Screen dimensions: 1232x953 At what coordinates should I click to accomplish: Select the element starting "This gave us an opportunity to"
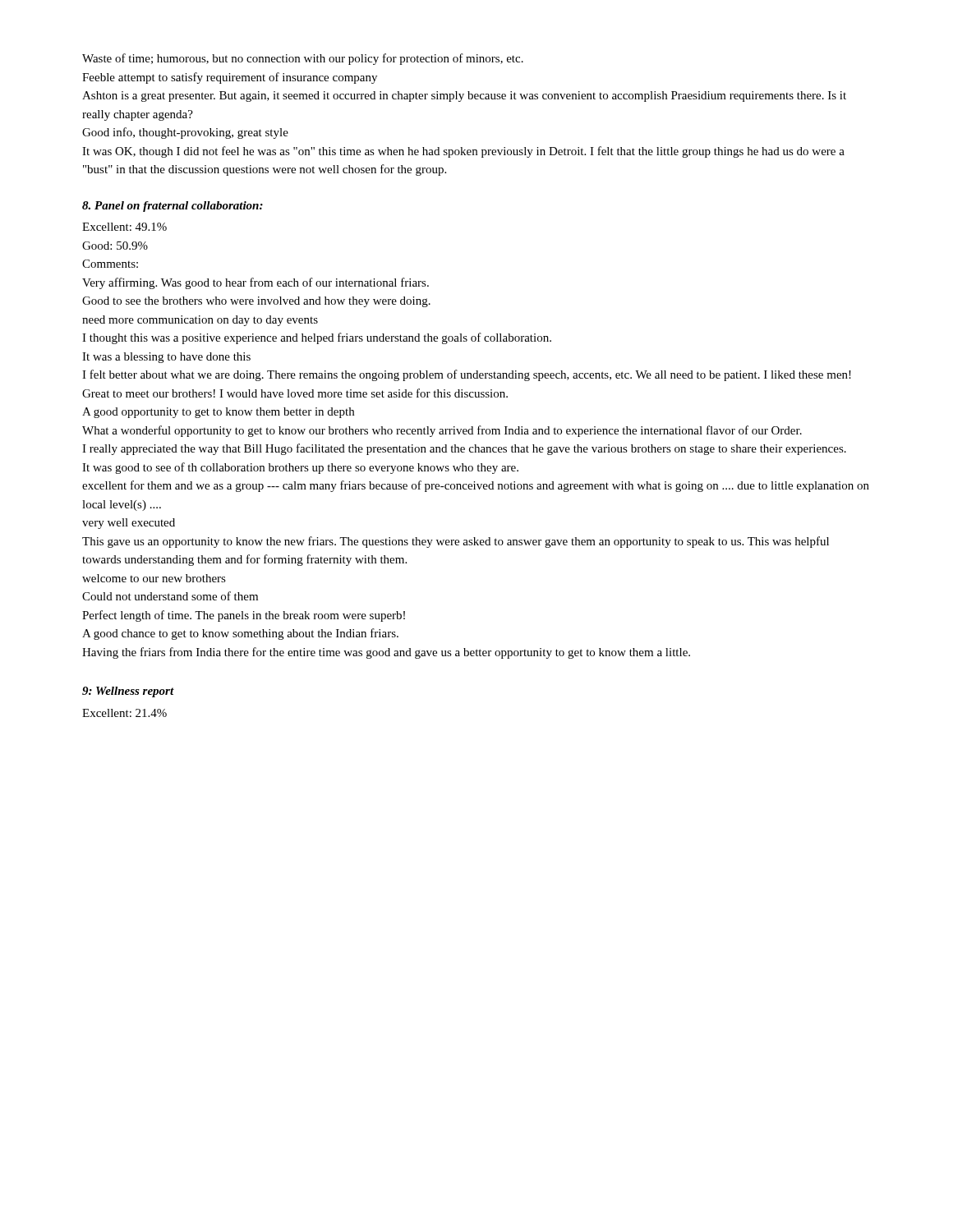(x=456, y=550)
